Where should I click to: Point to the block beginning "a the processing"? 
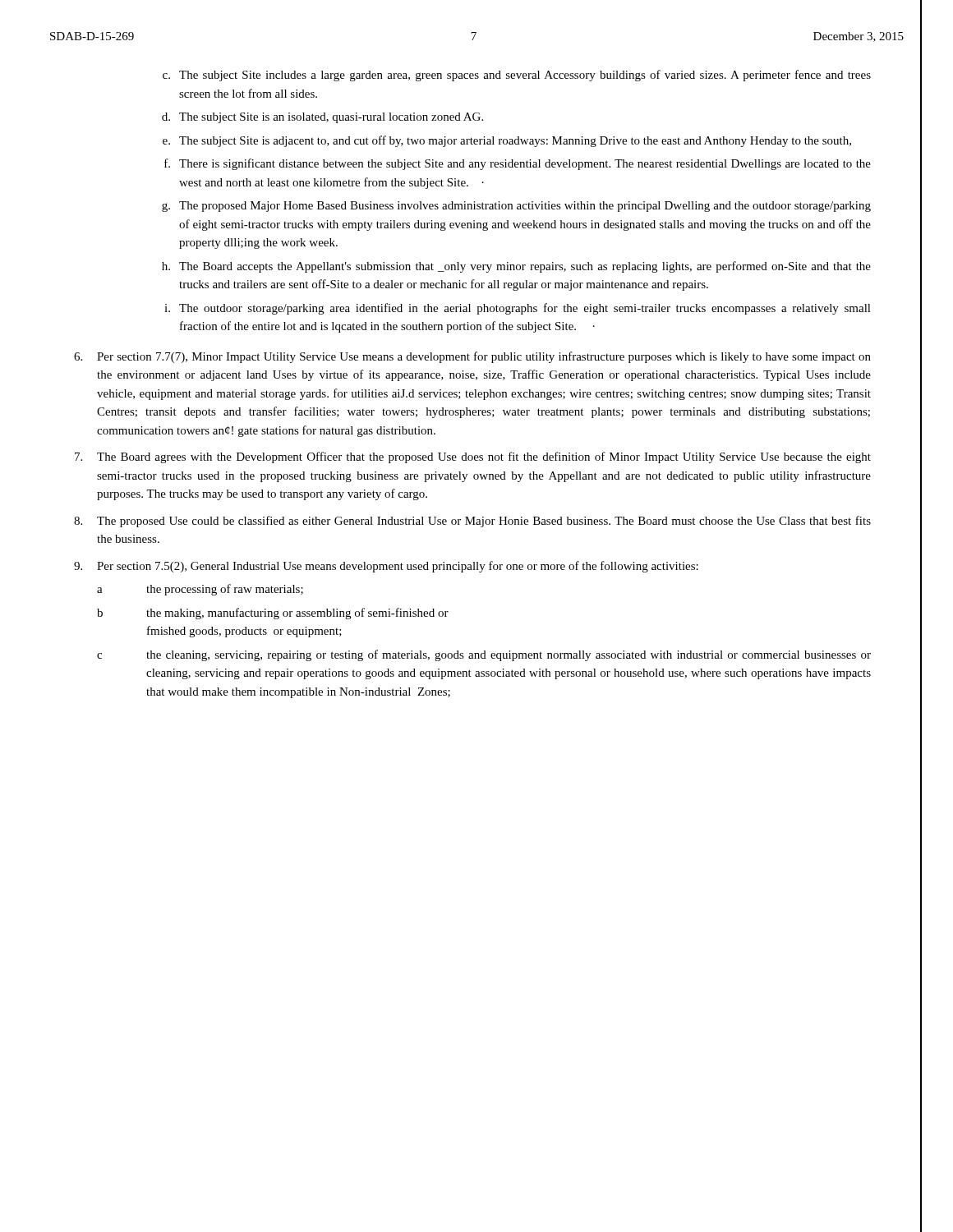200,590
